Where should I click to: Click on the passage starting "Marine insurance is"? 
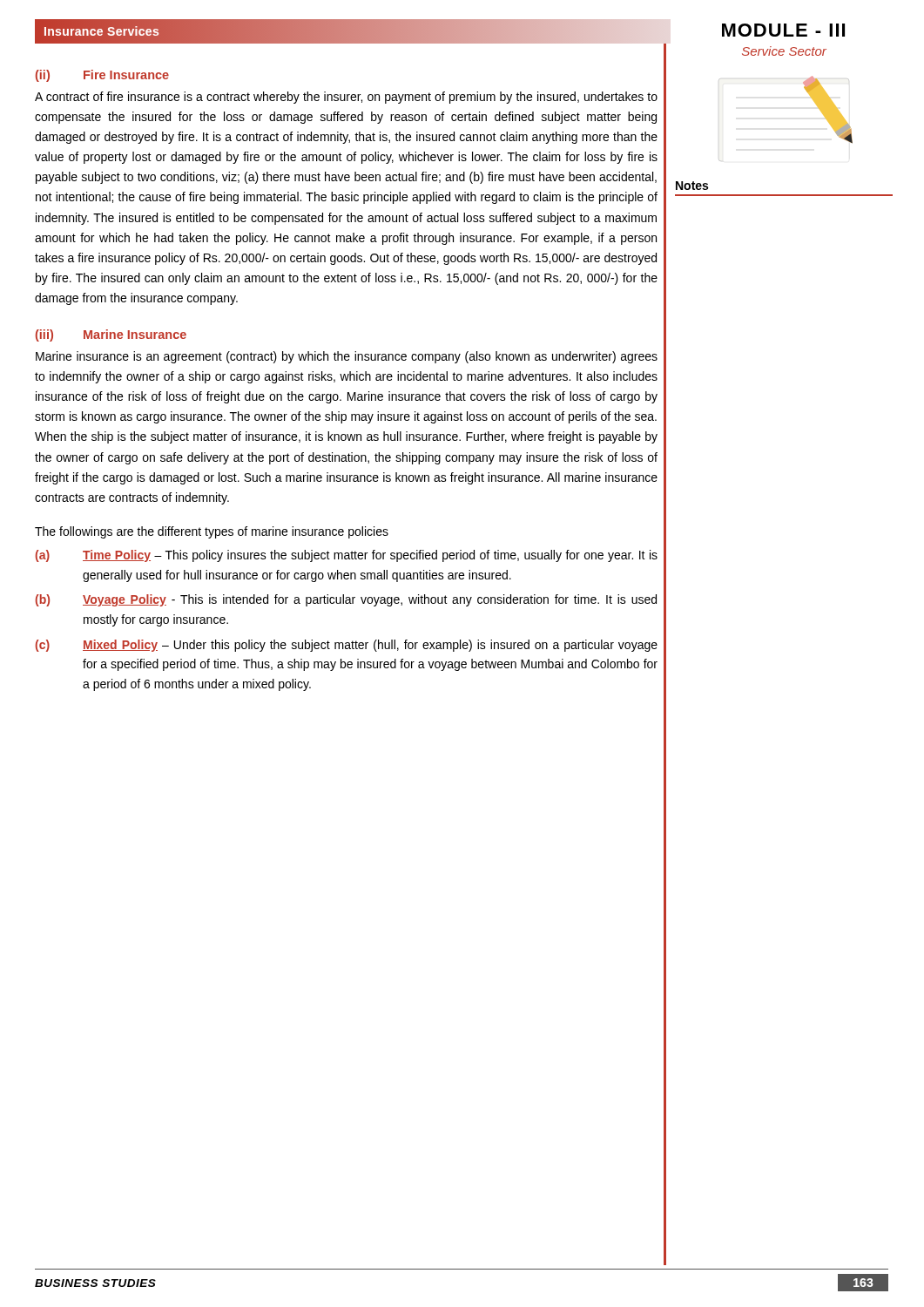coord(346,427)
